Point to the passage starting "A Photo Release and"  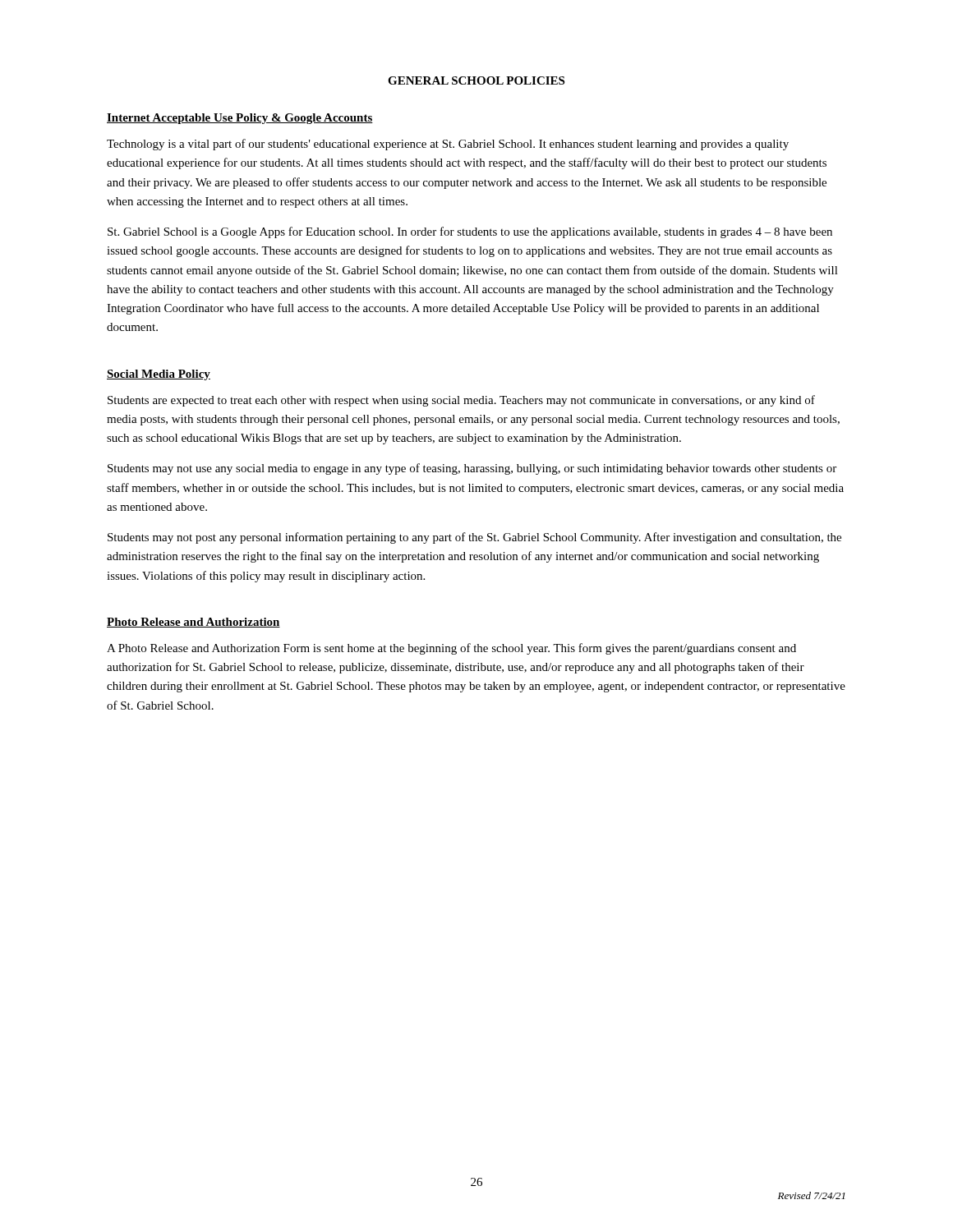[476, 677]
